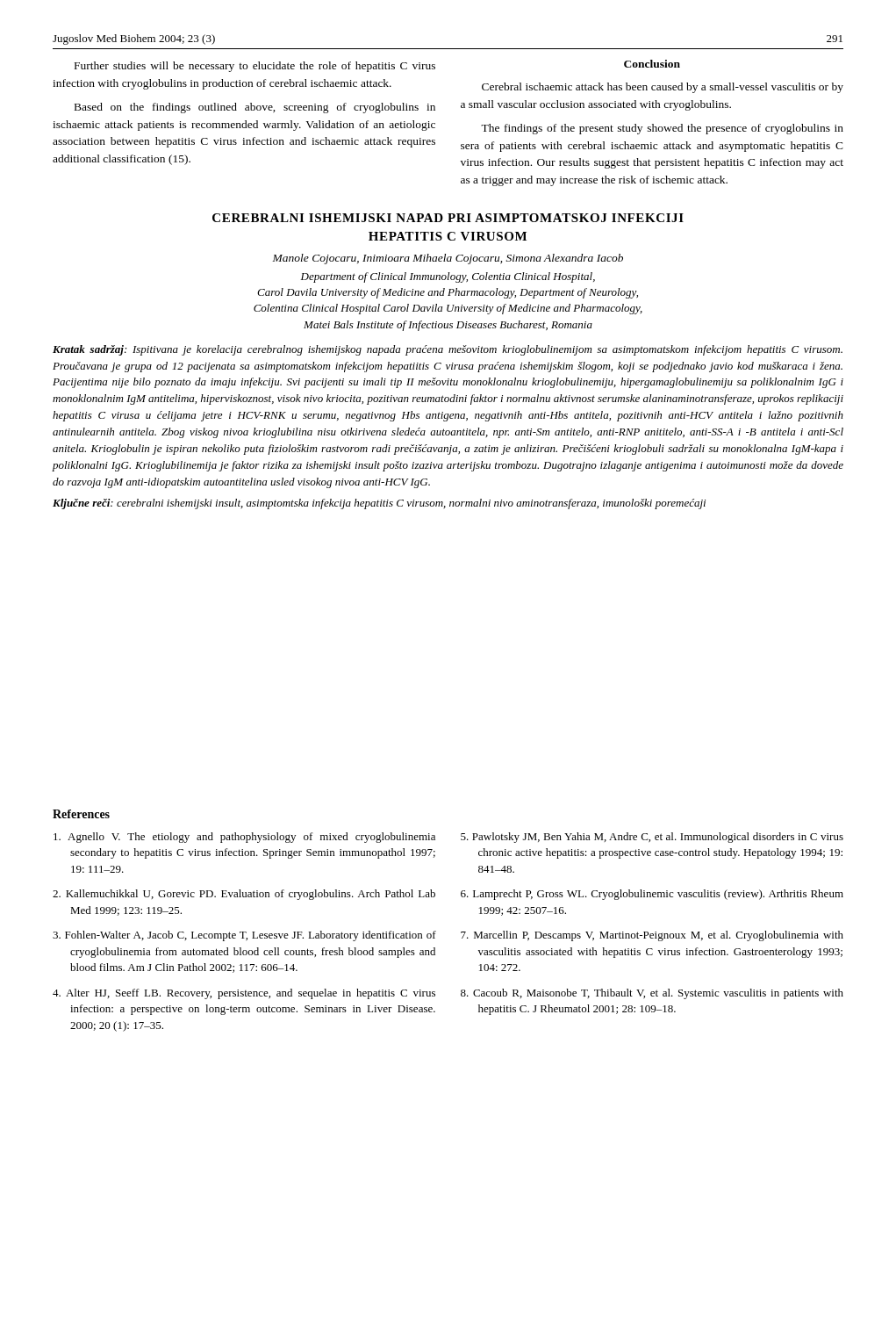Navigate to the text starting "CEREBRALNI ISHEMIJSKI NAPAD PRI ASIMPTOMATSKOJ INFEKCIJIHEPATITIS C VIRUSOM"
Image resolution: width=896 pixels, height=1317 pixels.
[x=448, y=227]
